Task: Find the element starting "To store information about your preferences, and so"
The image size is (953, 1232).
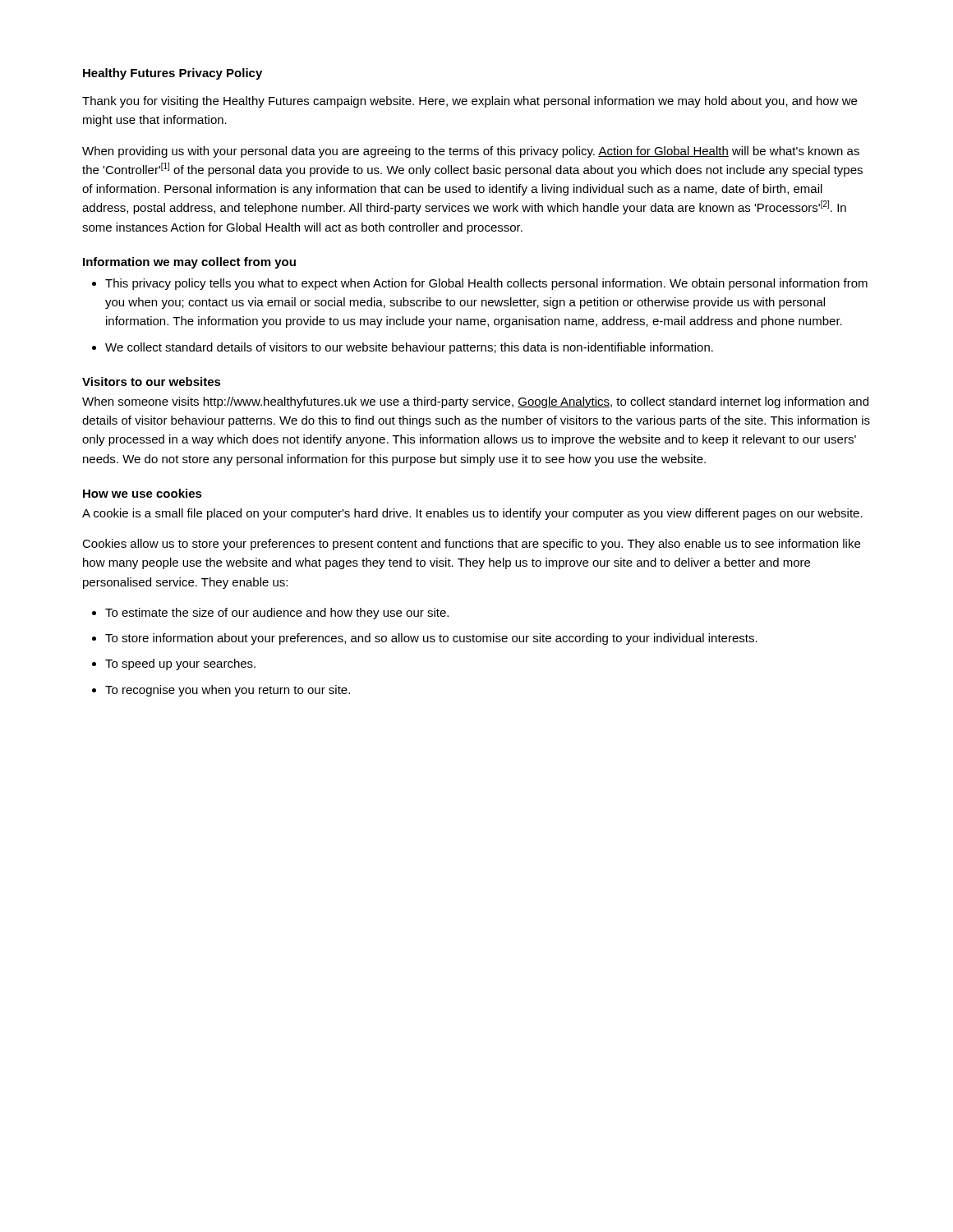Action: pyautogui.click(x=432, y=638)
